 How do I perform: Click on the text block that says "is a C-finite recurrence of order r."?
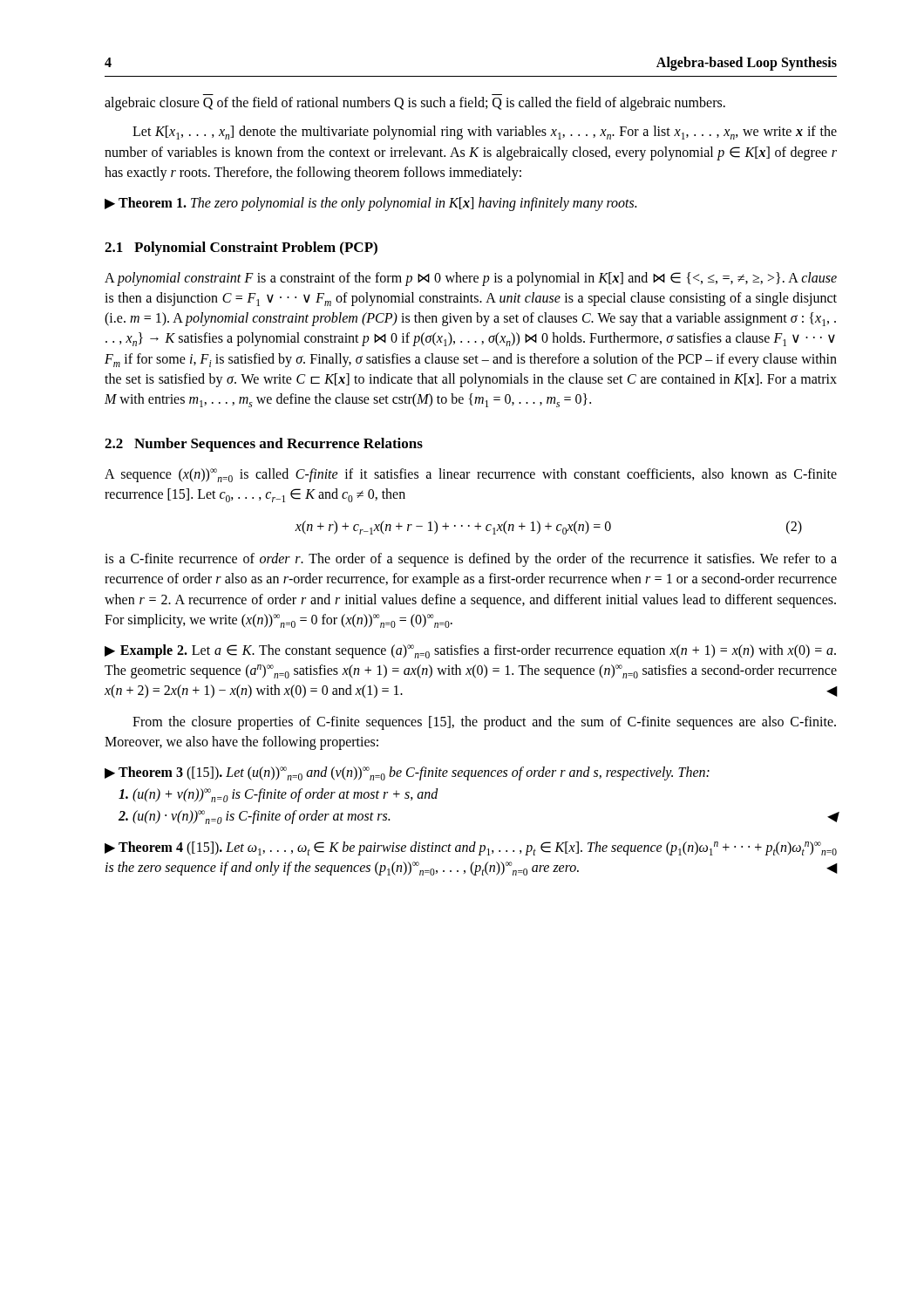[471, 589]
